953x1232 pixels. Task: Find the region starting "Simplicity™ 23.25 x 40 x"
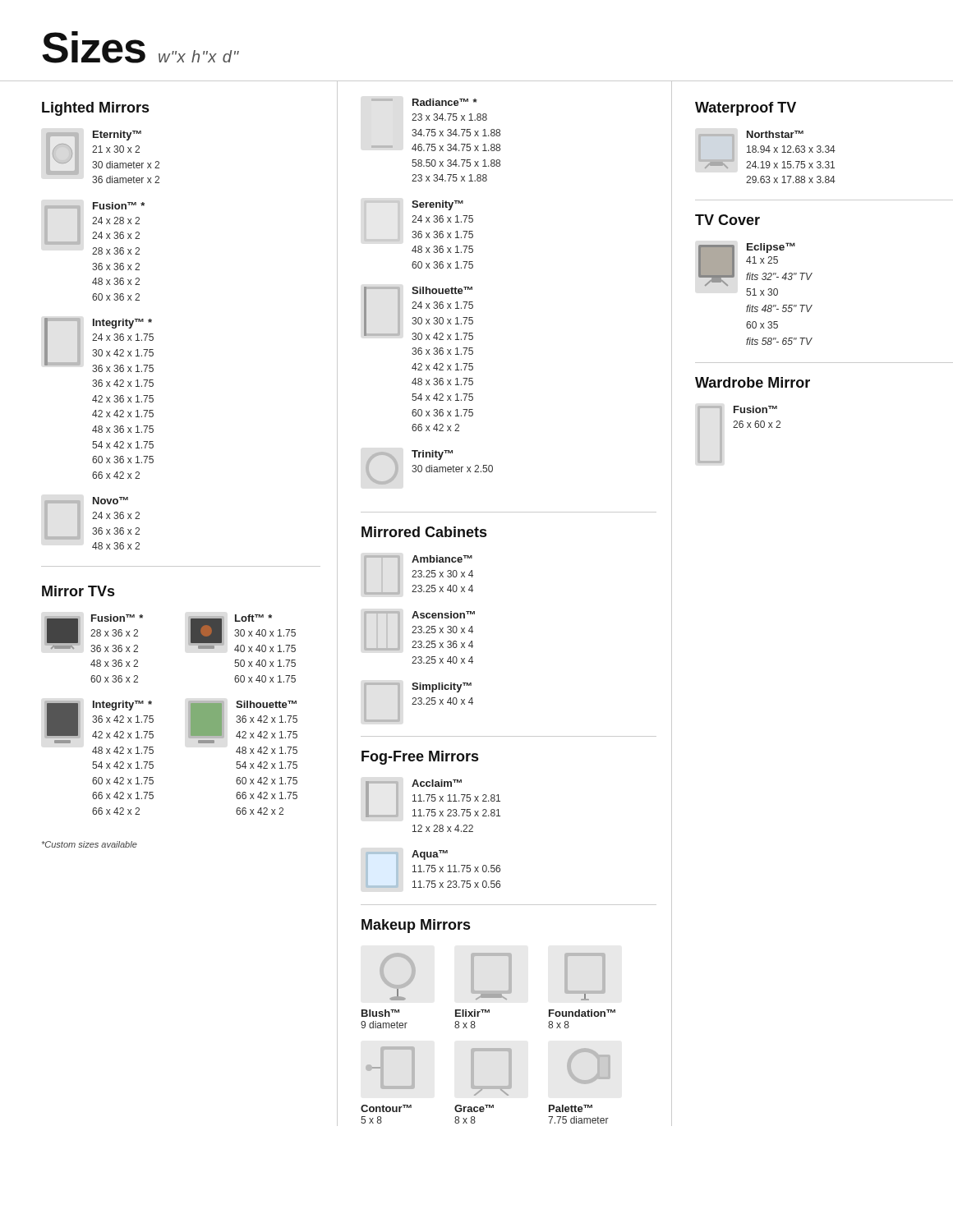[x=419, y=702]
